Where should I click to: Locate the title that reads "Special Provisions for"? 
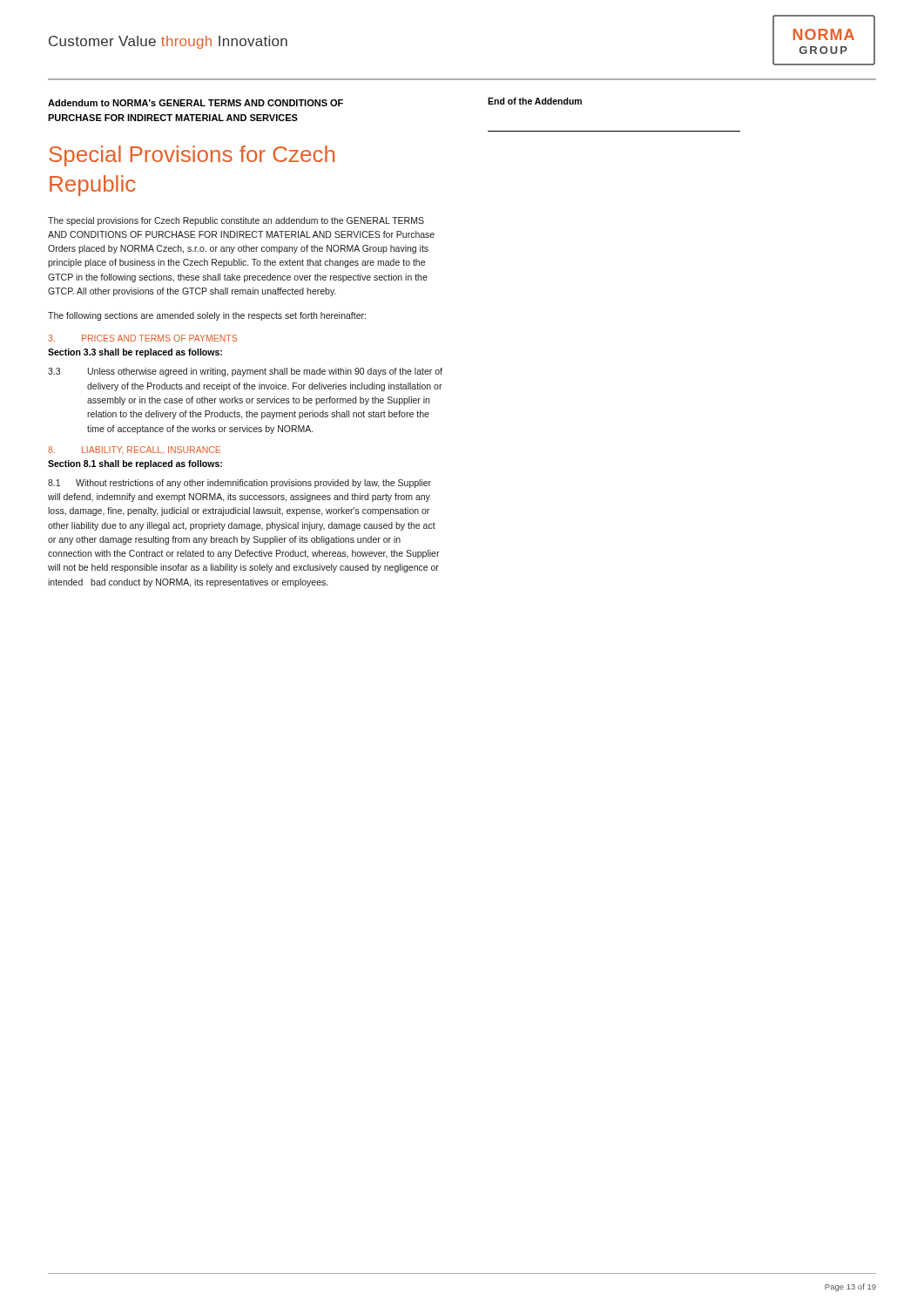click(x=192, y=169)
